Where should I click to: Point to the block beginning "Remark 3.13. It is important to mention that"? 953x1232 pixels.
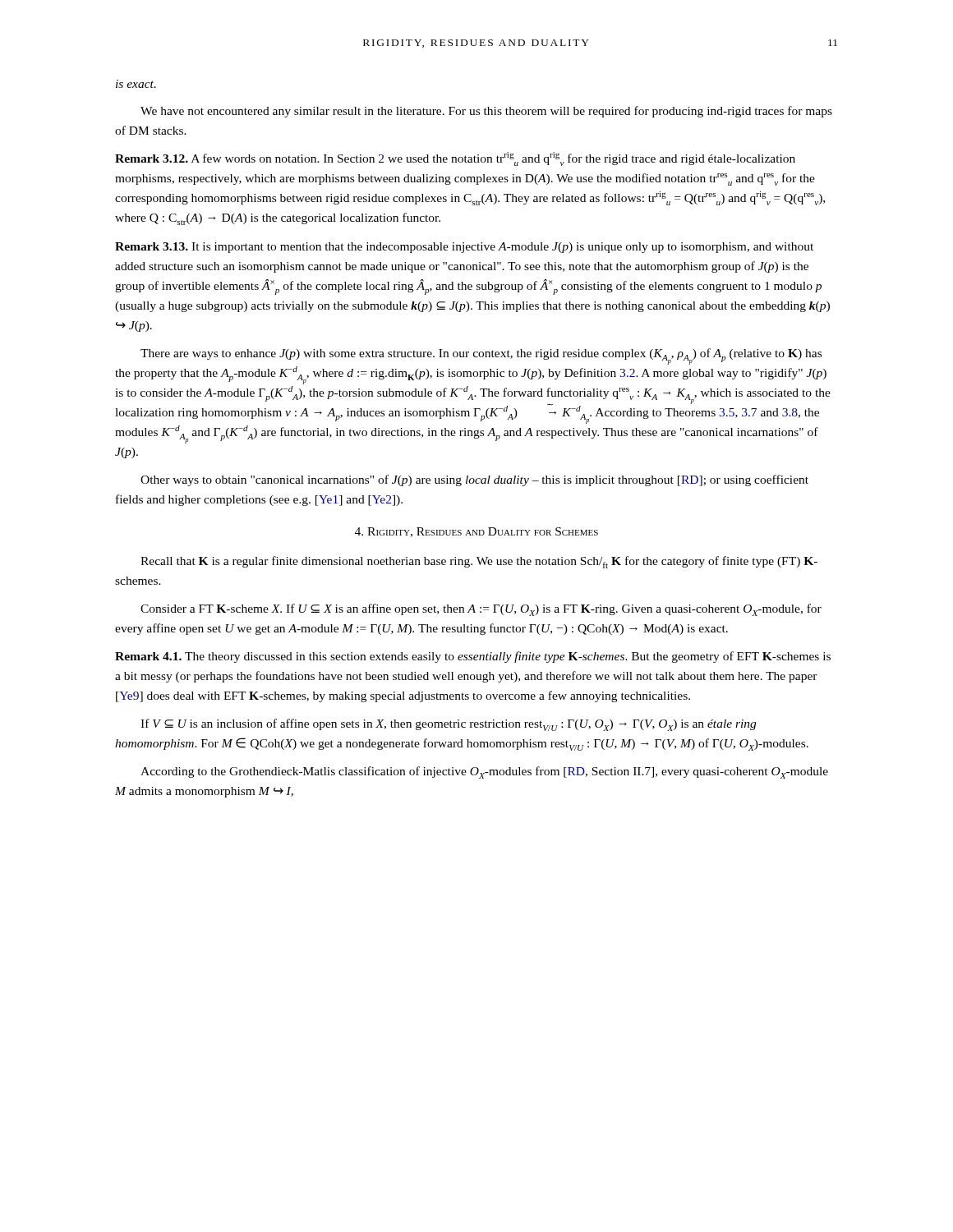473,285
